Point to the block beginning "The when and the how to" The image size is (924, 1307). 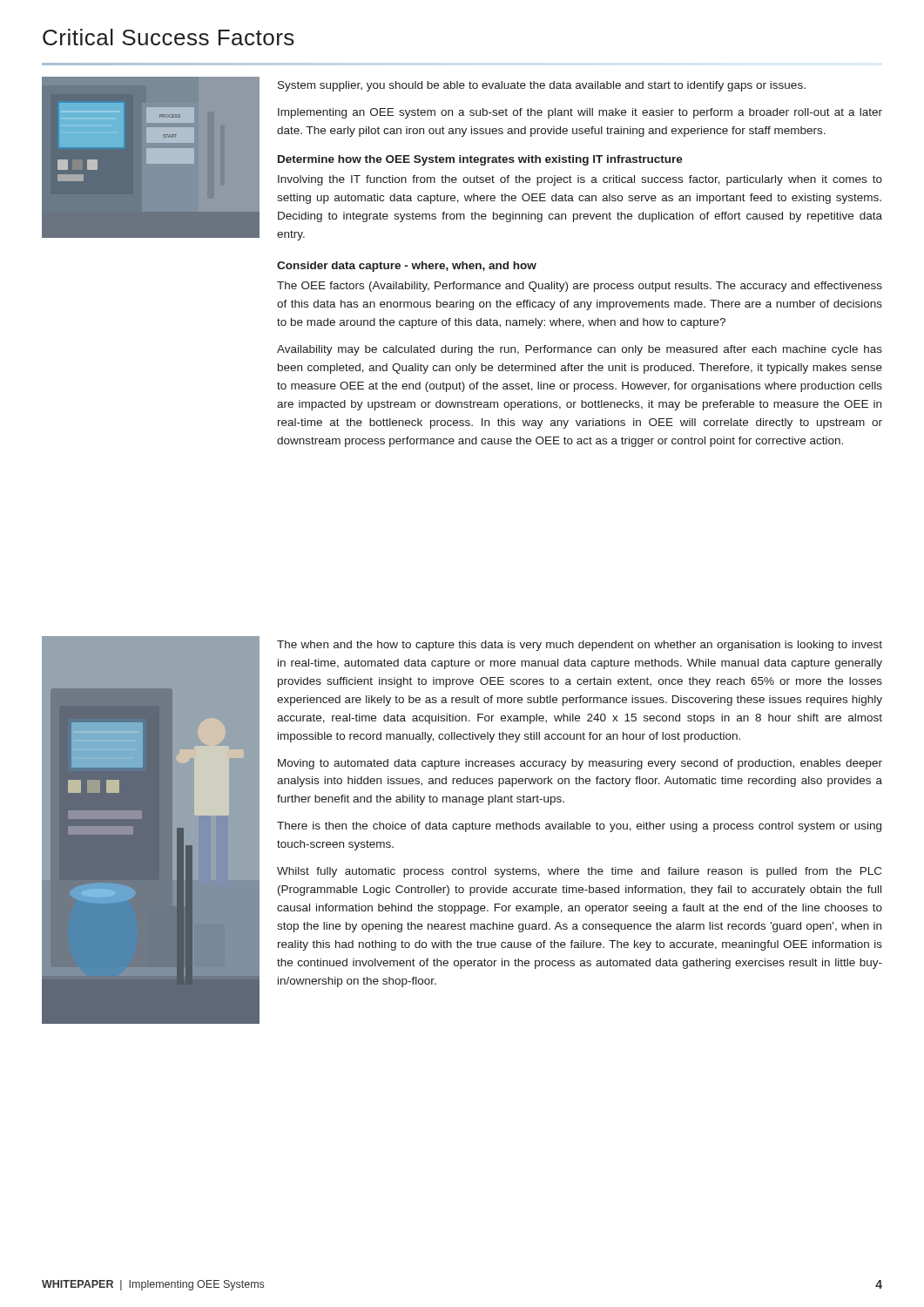tap(580, 690)
